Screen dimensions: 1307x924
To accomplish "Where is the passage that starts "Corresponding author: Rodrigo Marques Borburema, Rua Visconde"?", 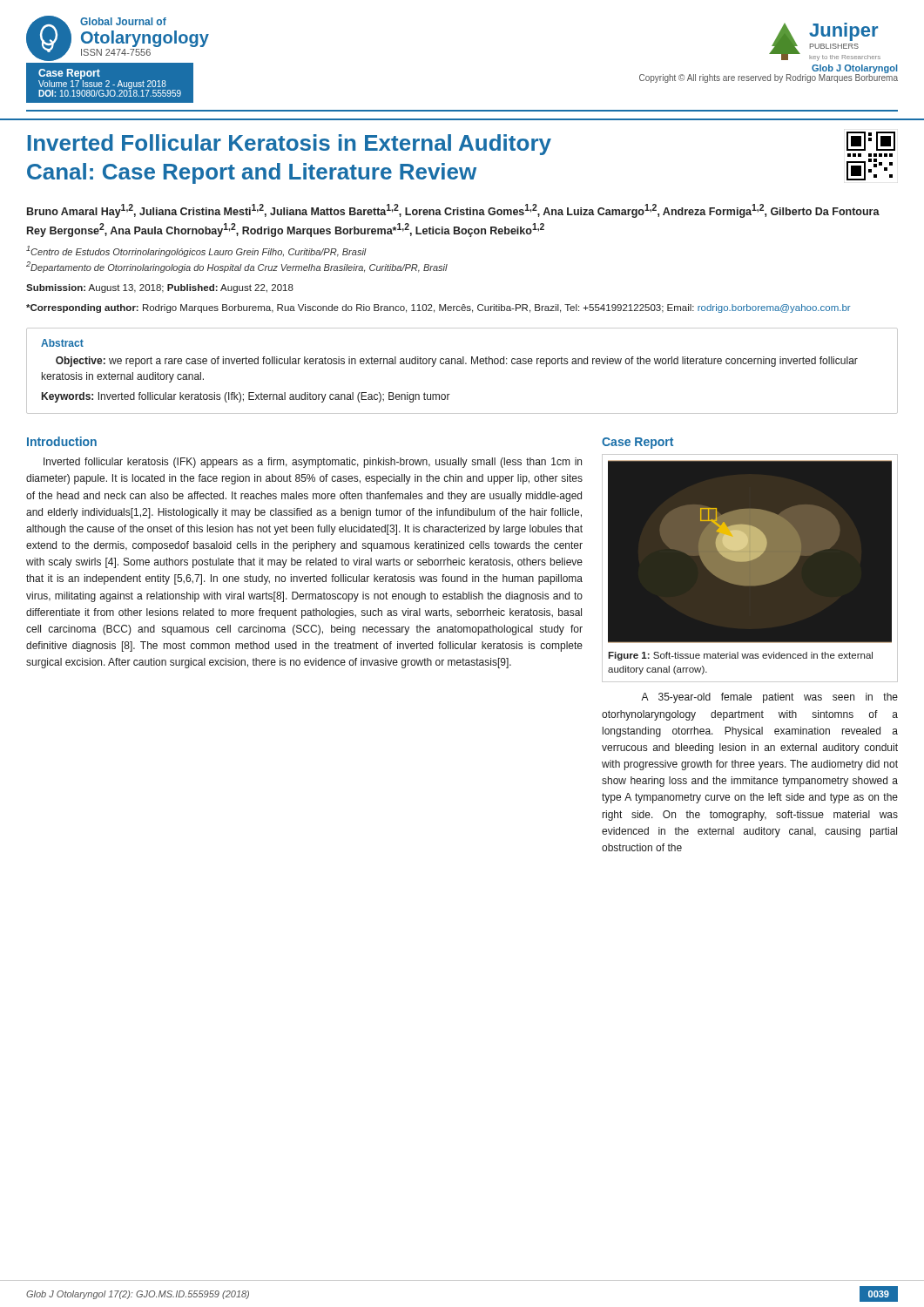I will tap(438, 307).
